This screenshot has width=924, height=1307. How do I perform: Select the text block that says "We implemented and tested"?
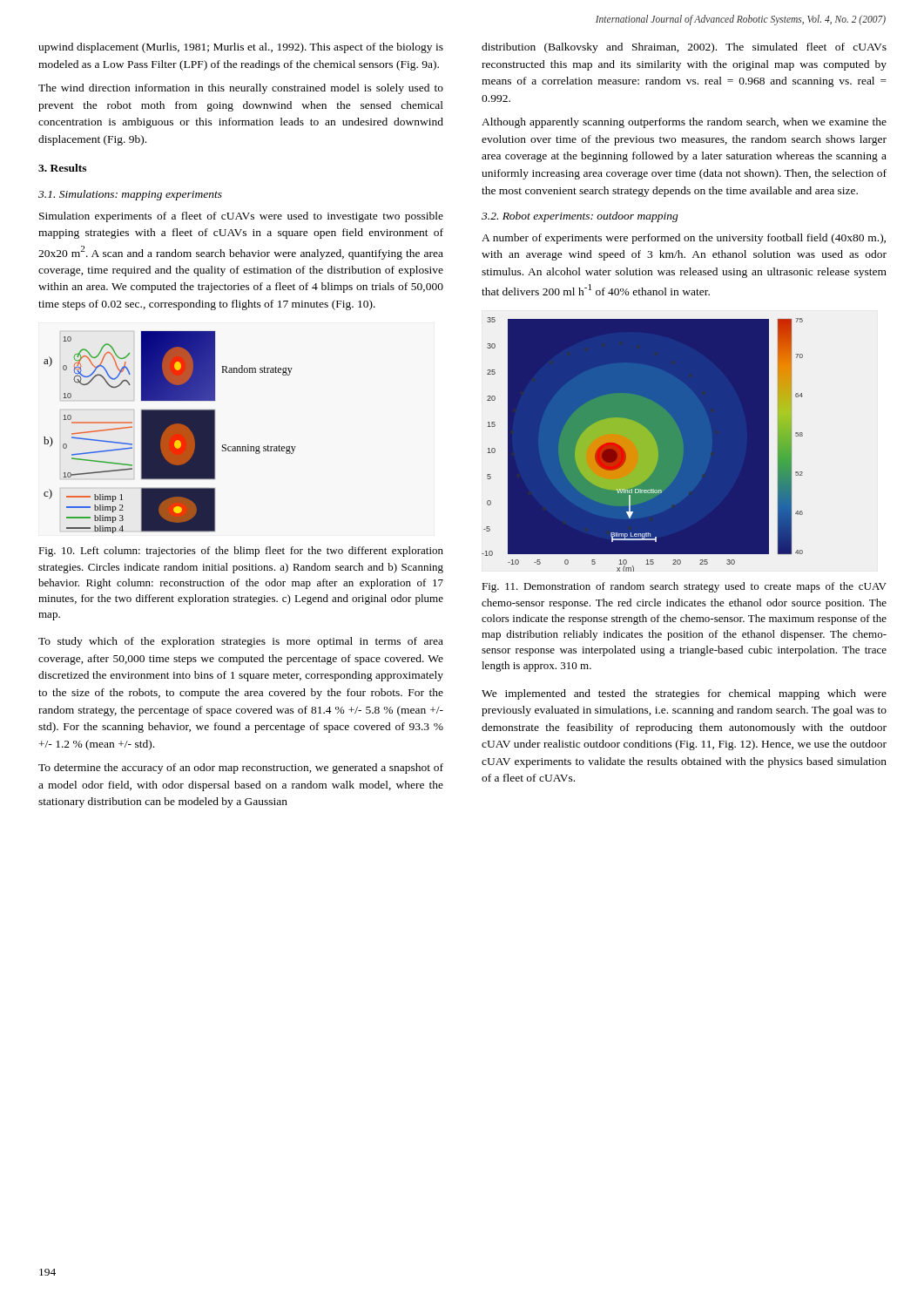coord(684,736)
